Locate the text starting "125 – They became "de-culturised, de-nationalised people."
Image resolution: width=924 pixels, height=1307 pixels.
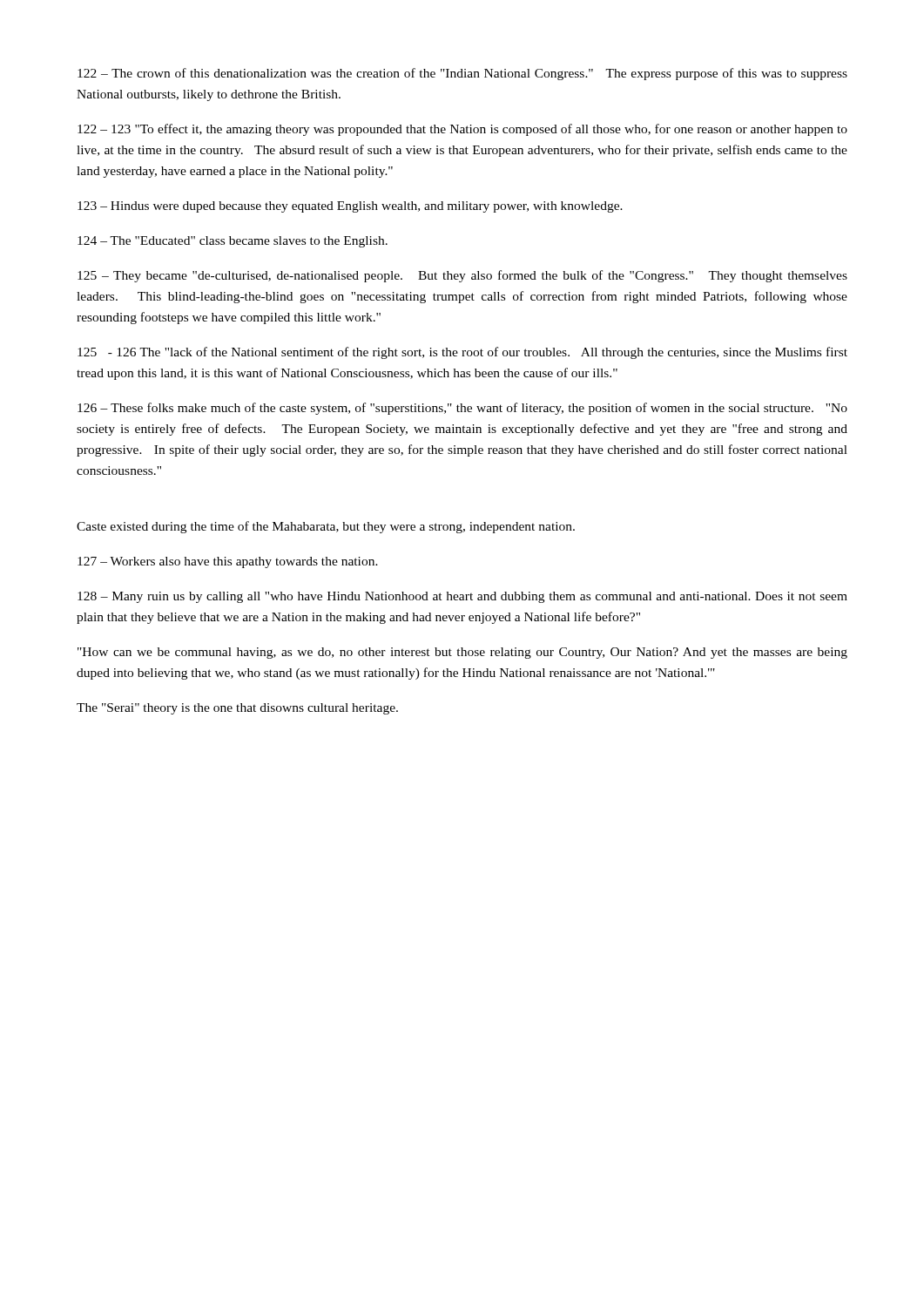coord(462,296)
